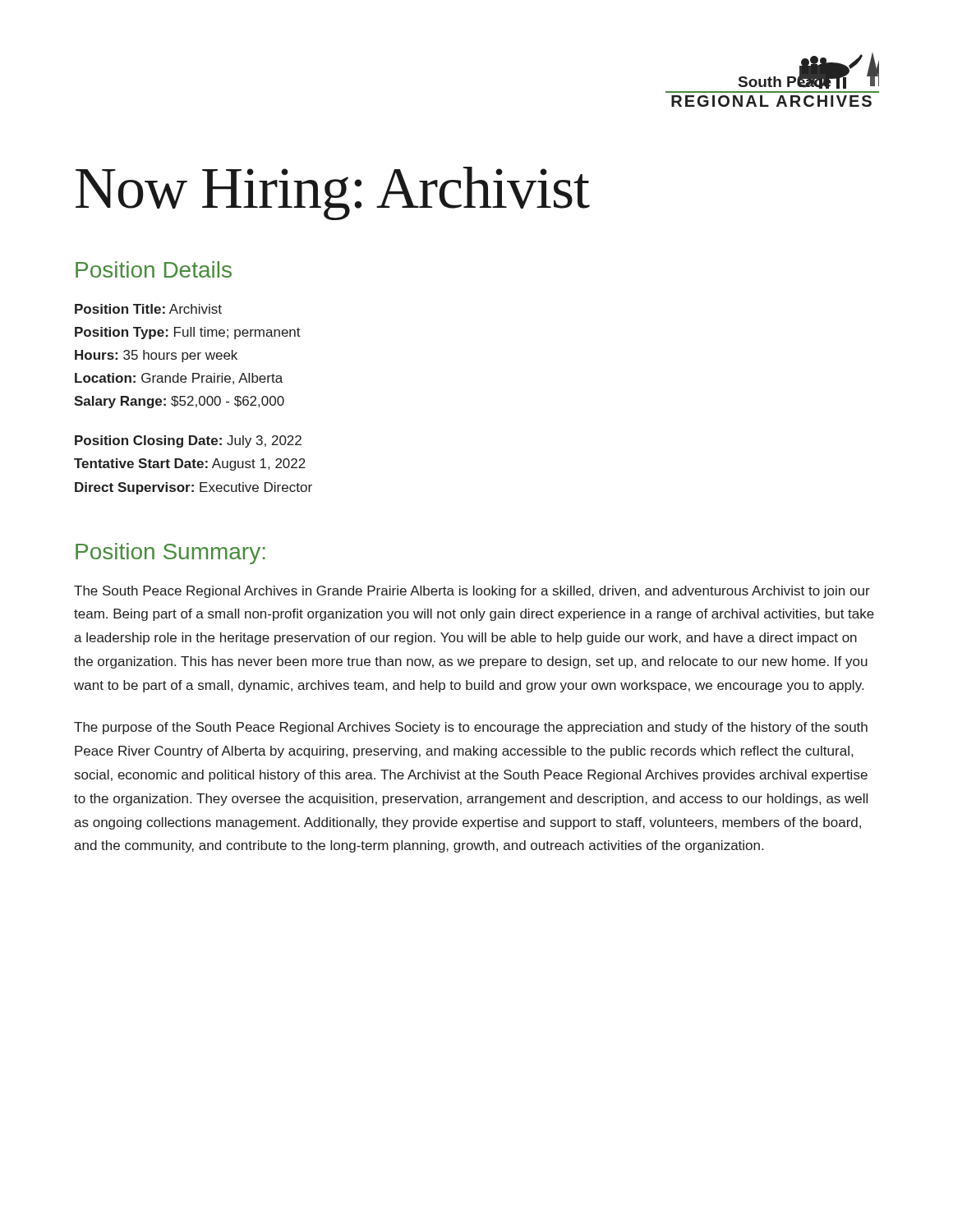Click on the region starting "Position Closing Date: July 3, 2022 Tentative Start"
953x1232 pixels.
[188, 441]
